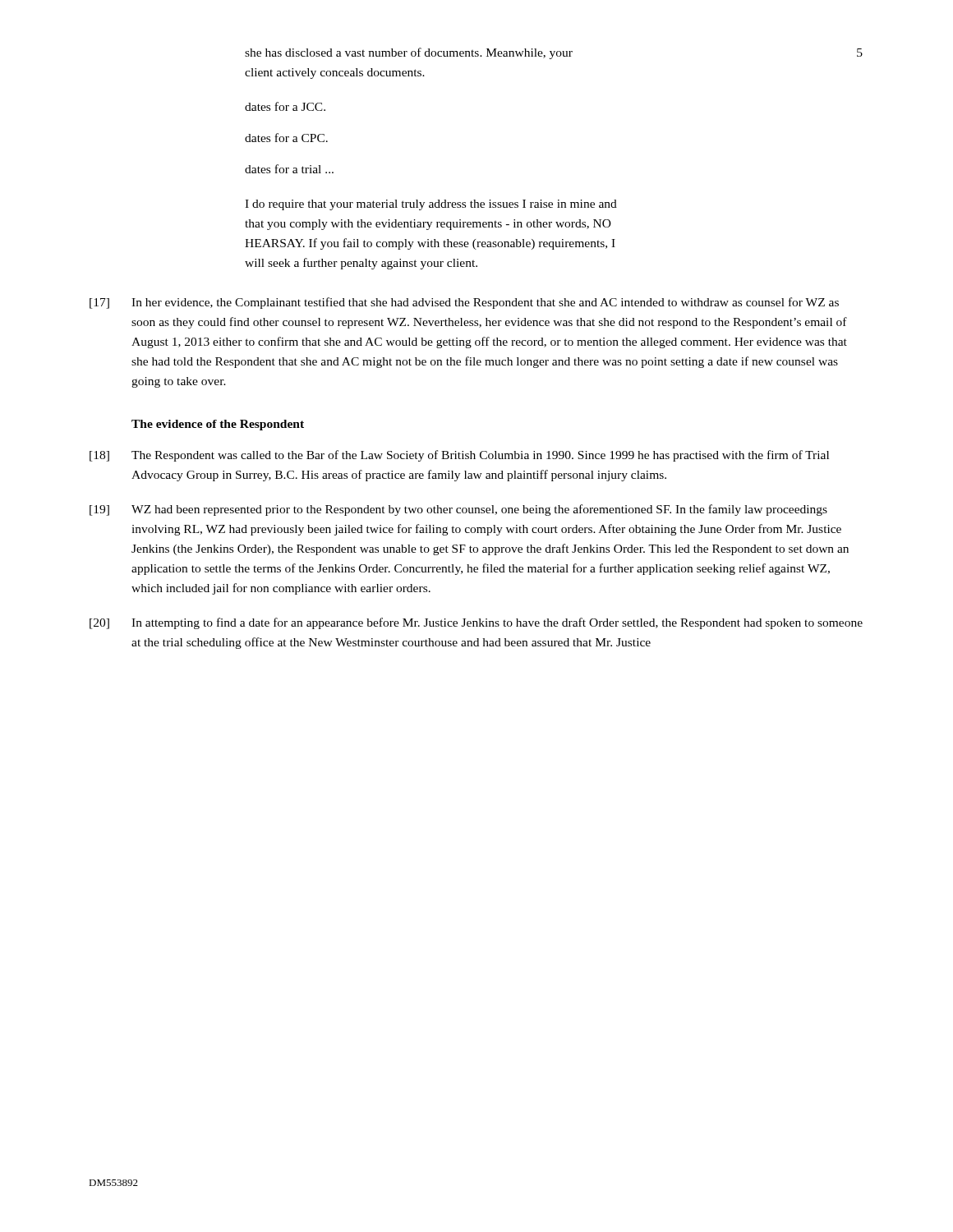This screenshot has width=953, height=1232.
Task: Locate a section header
Action: (218, 424)
